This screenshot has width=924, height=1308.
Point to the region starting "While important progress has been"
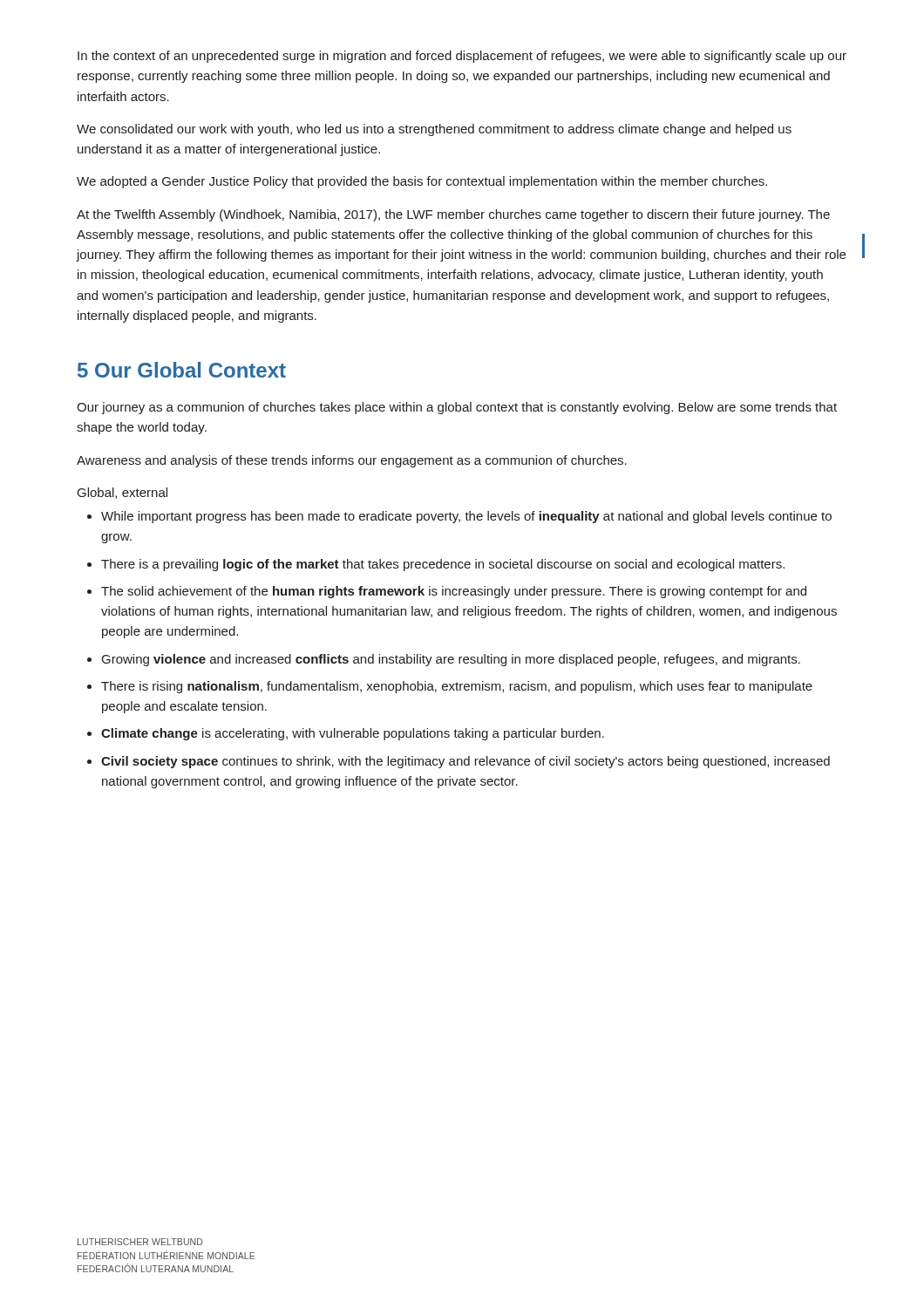(467, 526)
